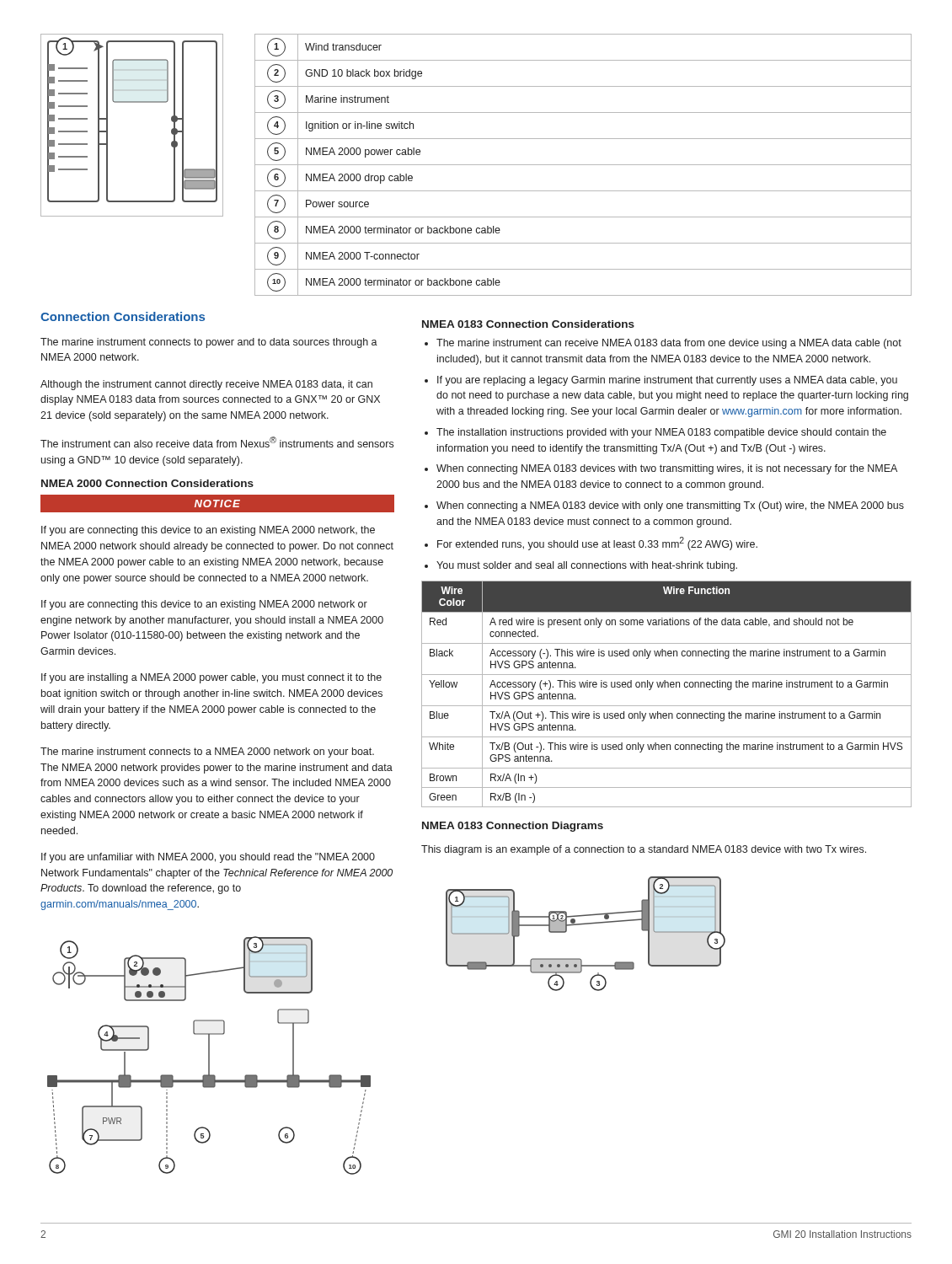This screenshot has width=952, height=1264.
Task: Point to the region starting "NMEA 0183 Connection Diagrams"
Action: [513, 827]
